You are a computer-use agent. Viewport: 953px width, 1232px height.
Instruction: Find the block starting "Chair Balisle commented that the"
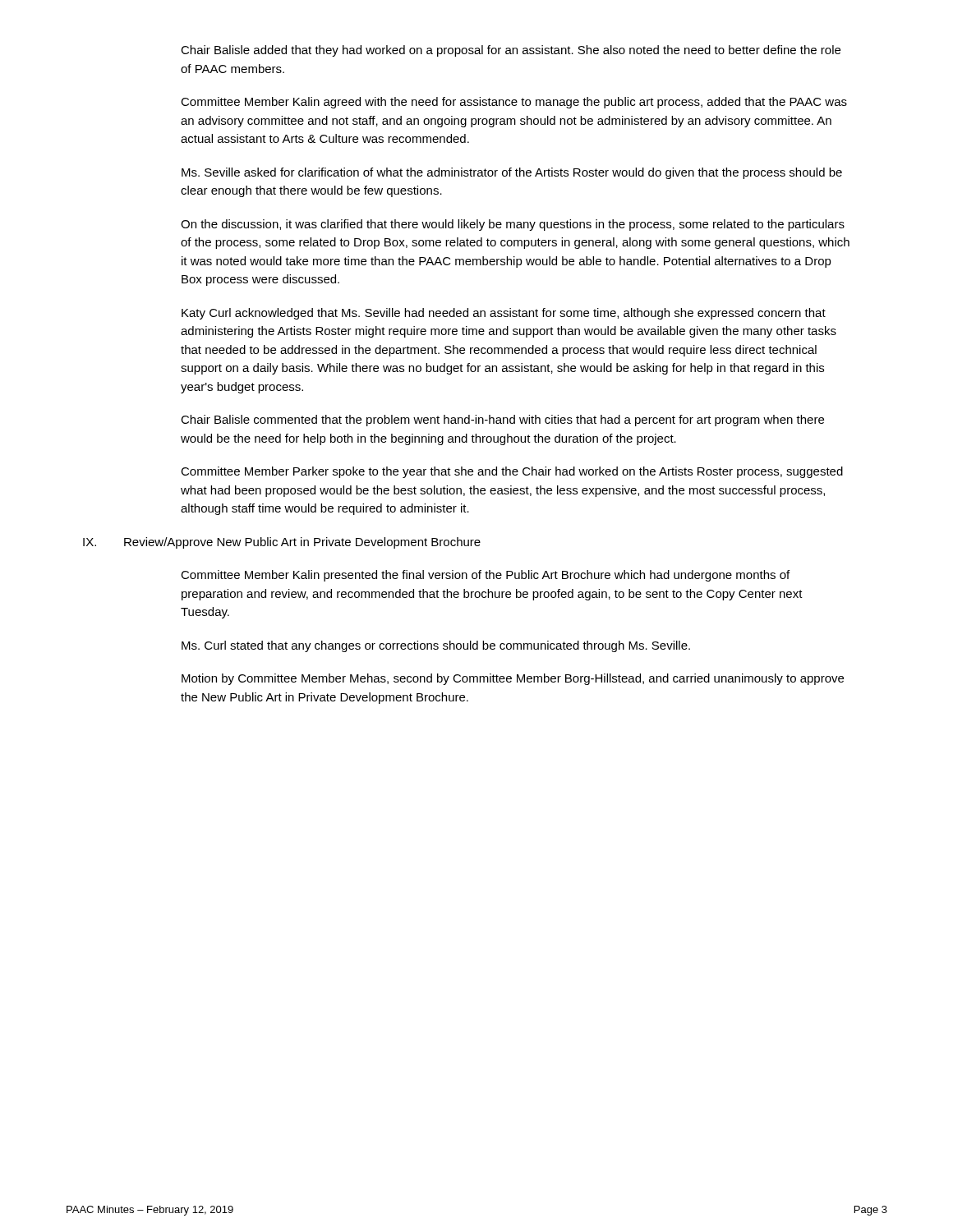(x=503, y=429)
